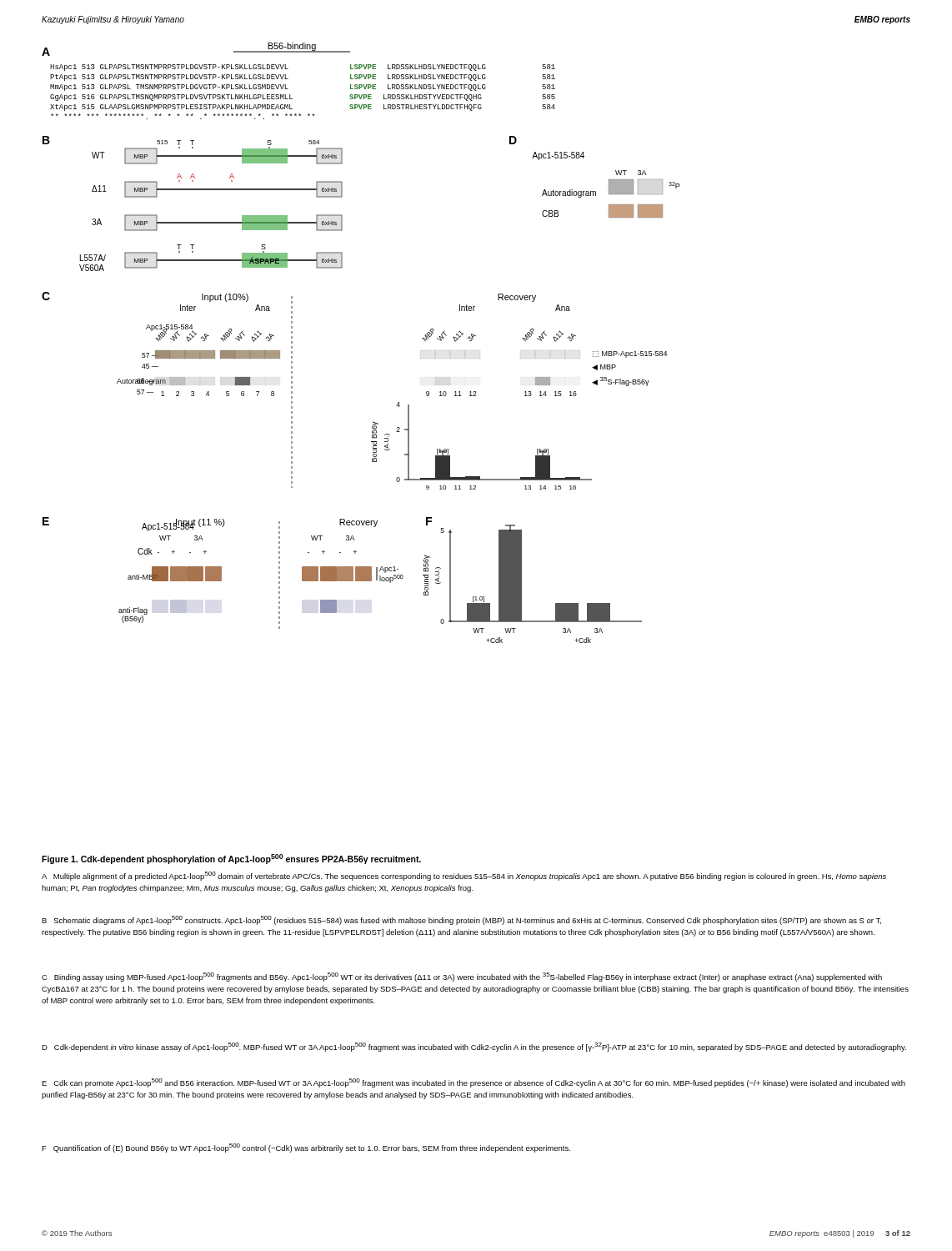952x1251 pixels.
Task: Find the list item with the text "A Multiple alignment of a predicted Apc1-loop500"
Action: 476,881
